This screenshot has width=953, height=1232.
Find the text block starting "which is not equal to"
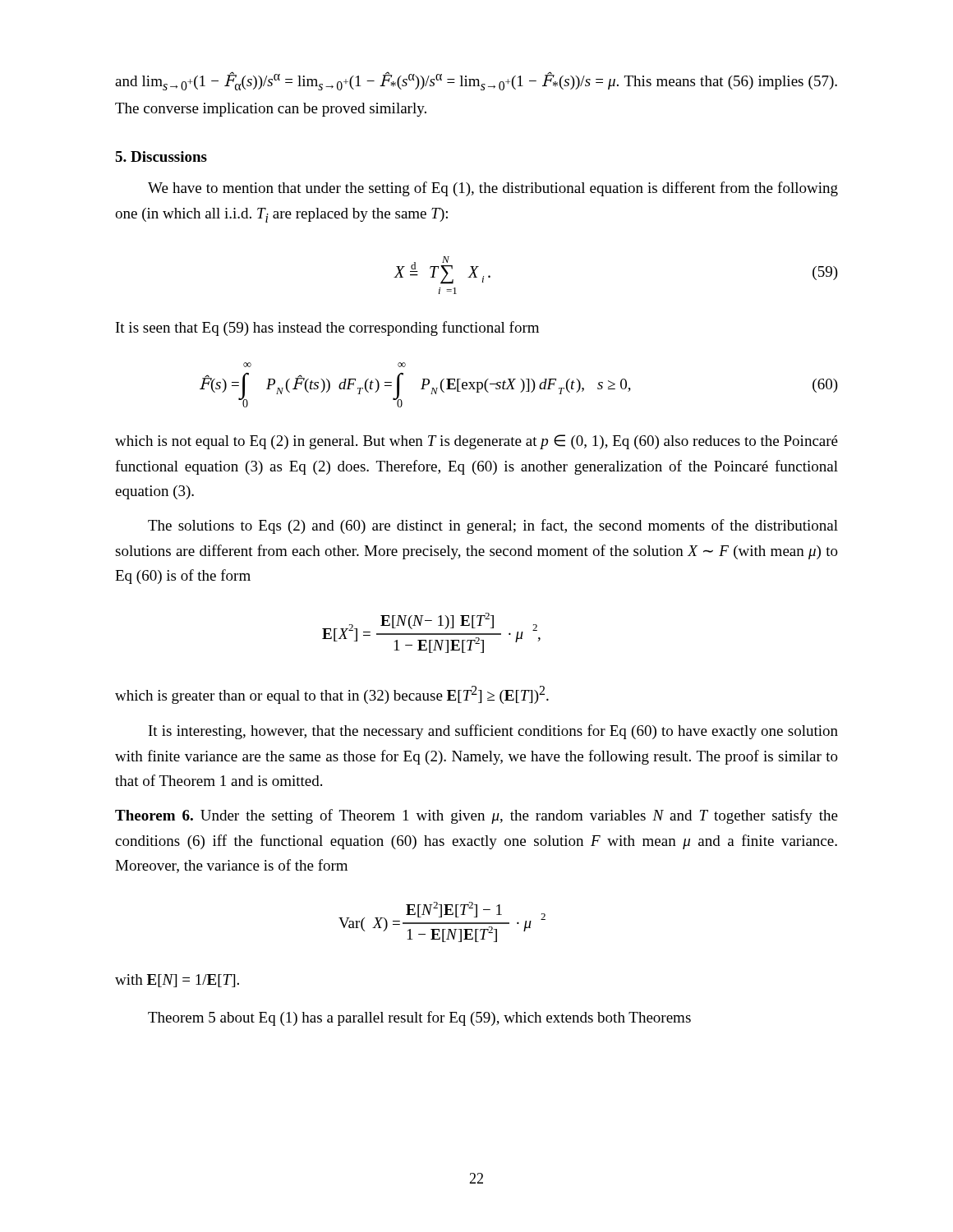click(476, 466)
